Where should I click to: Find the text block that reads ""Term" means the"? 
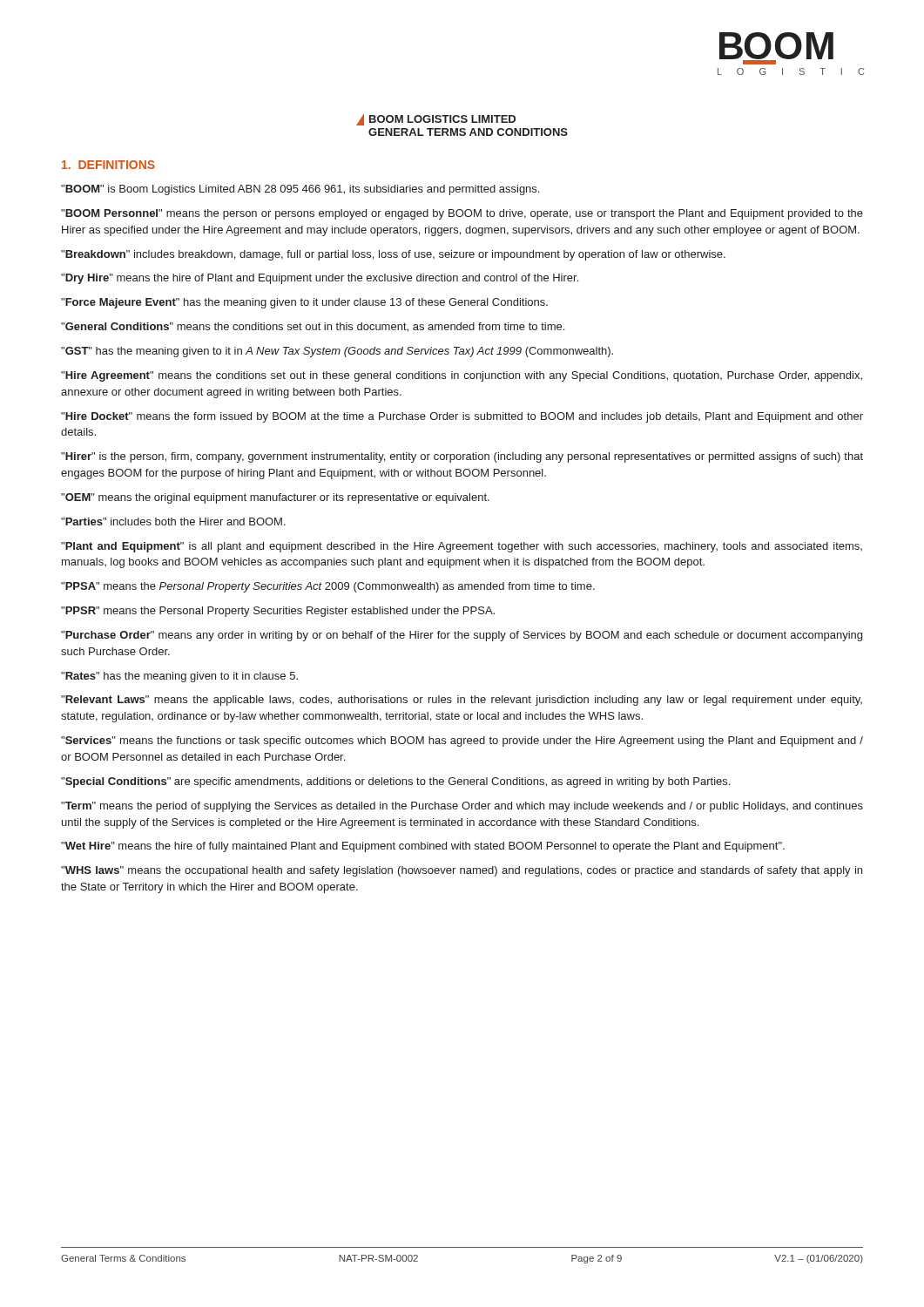pyautogui.click(x=462, y=813)
